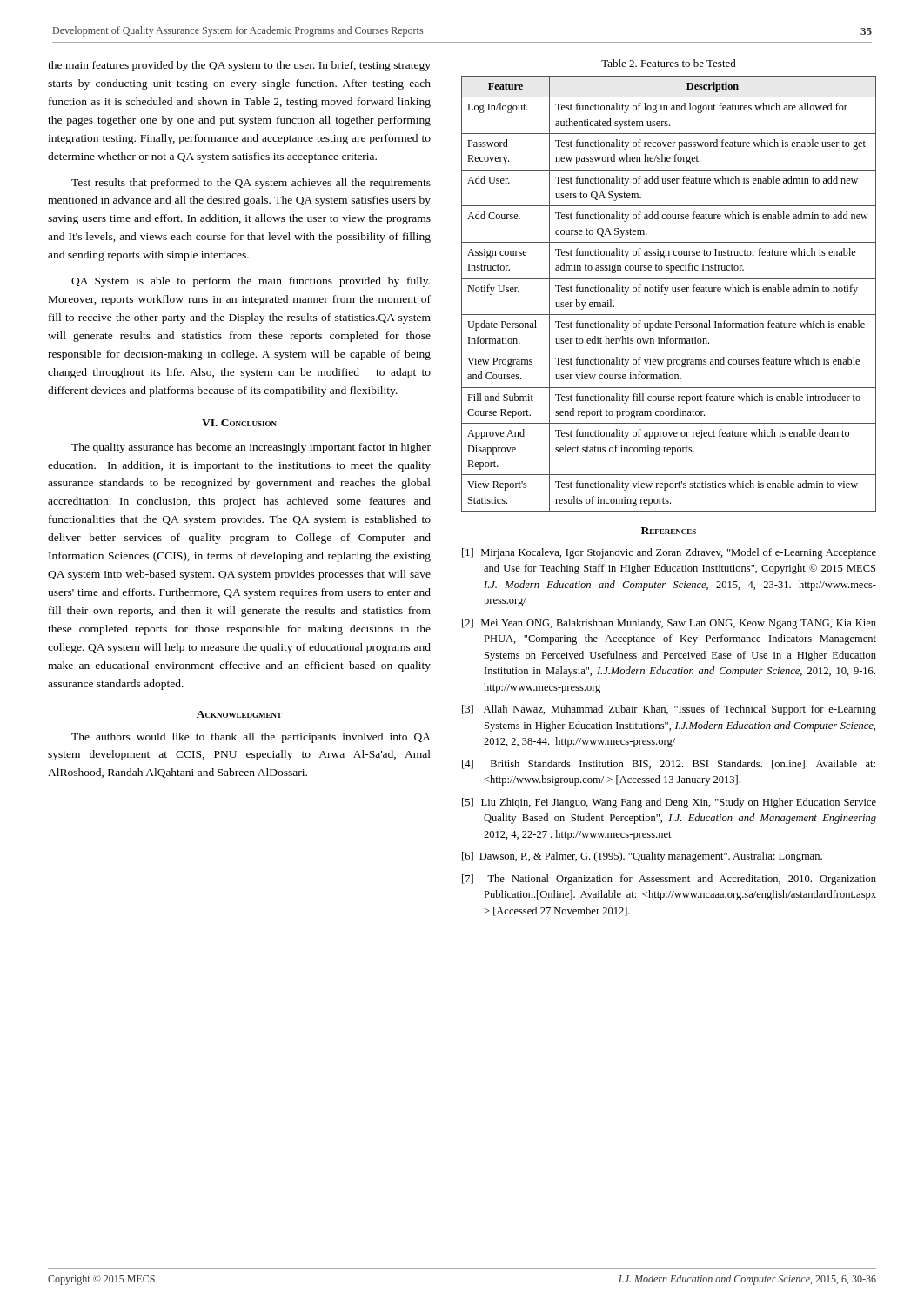Find the element starting "The authors would like to thank all"

239,755
